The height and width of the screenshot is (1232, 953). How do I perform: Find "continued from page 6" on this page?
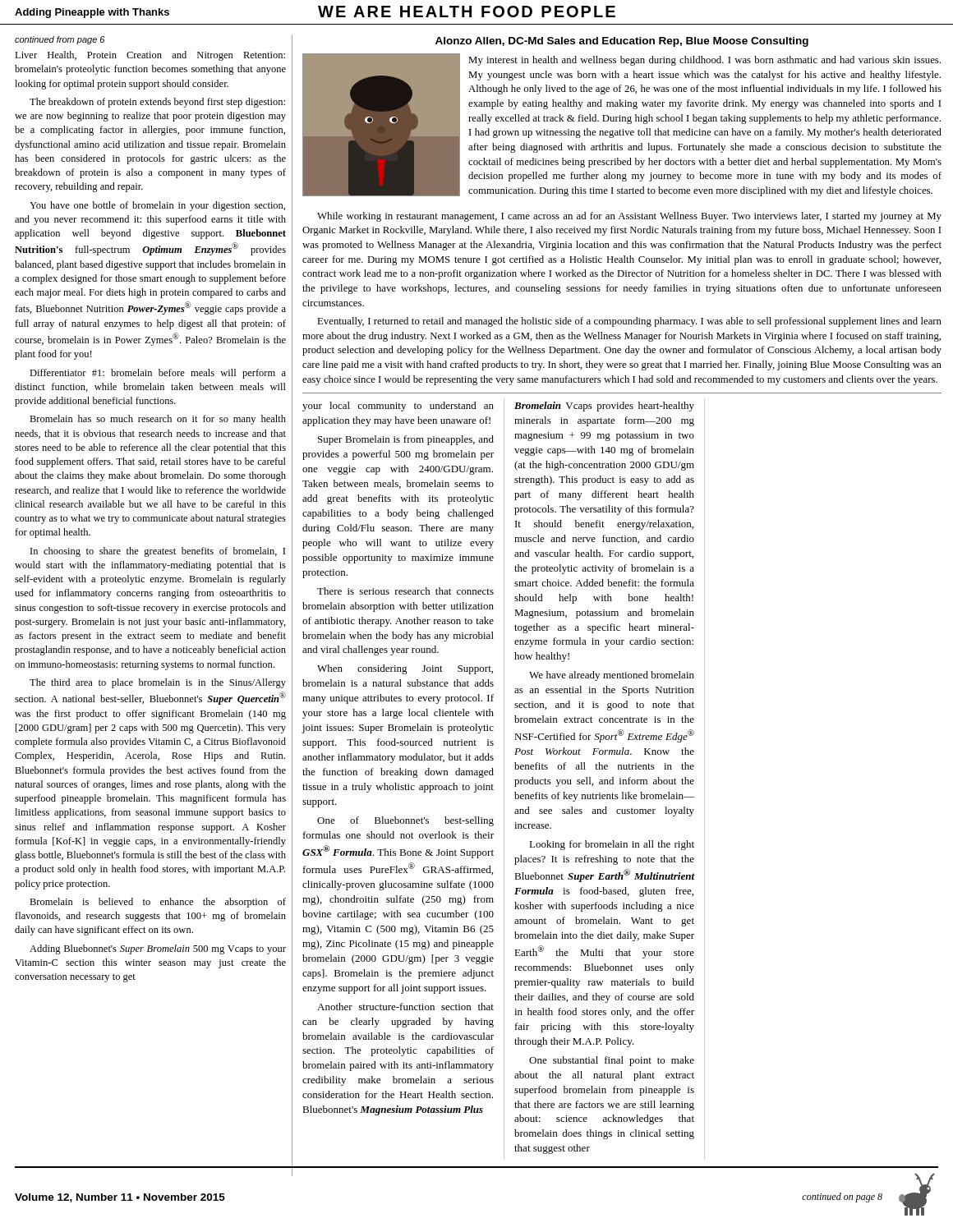60,39
